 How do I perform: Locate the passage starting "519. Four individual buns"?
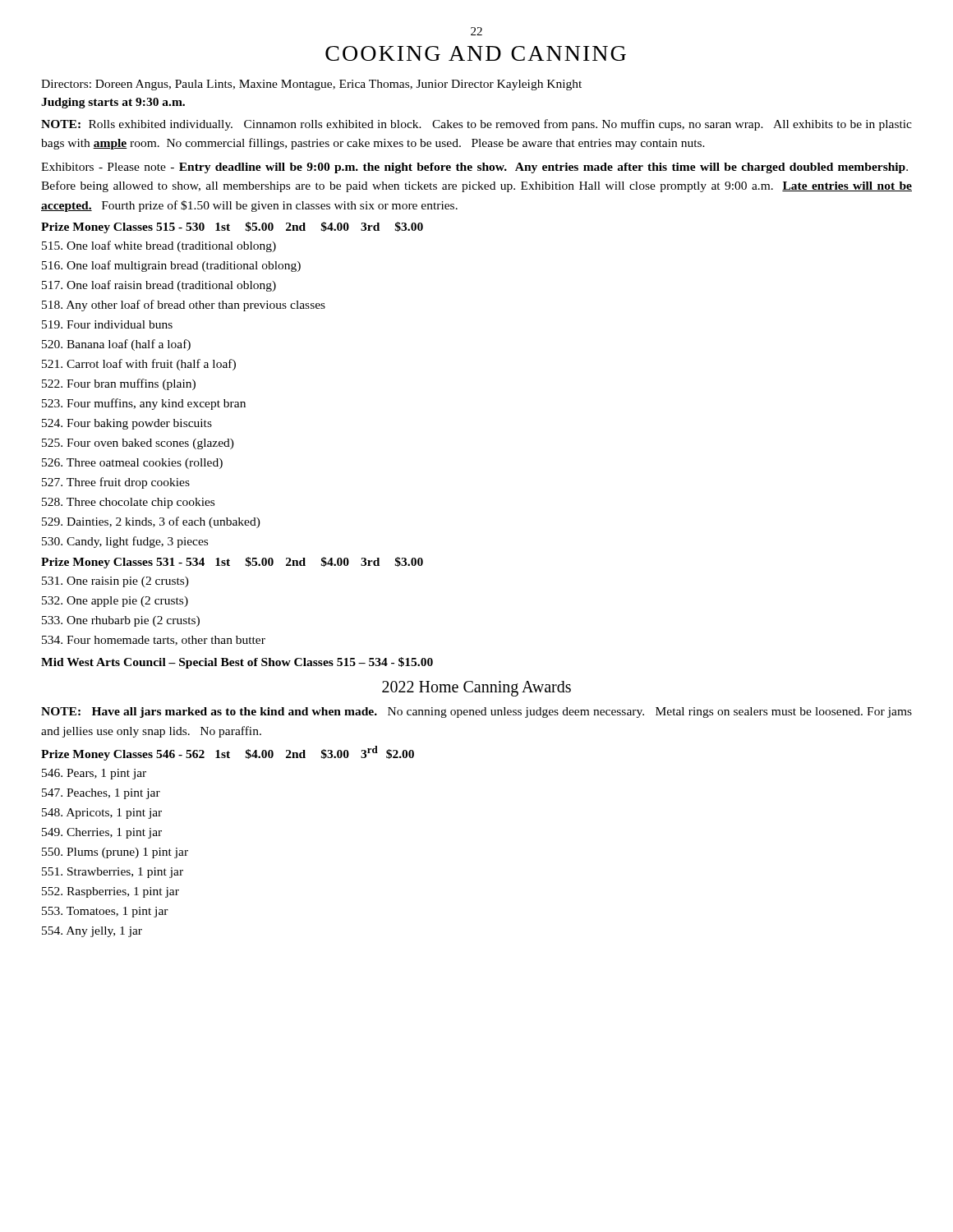(x=107, y=324)
